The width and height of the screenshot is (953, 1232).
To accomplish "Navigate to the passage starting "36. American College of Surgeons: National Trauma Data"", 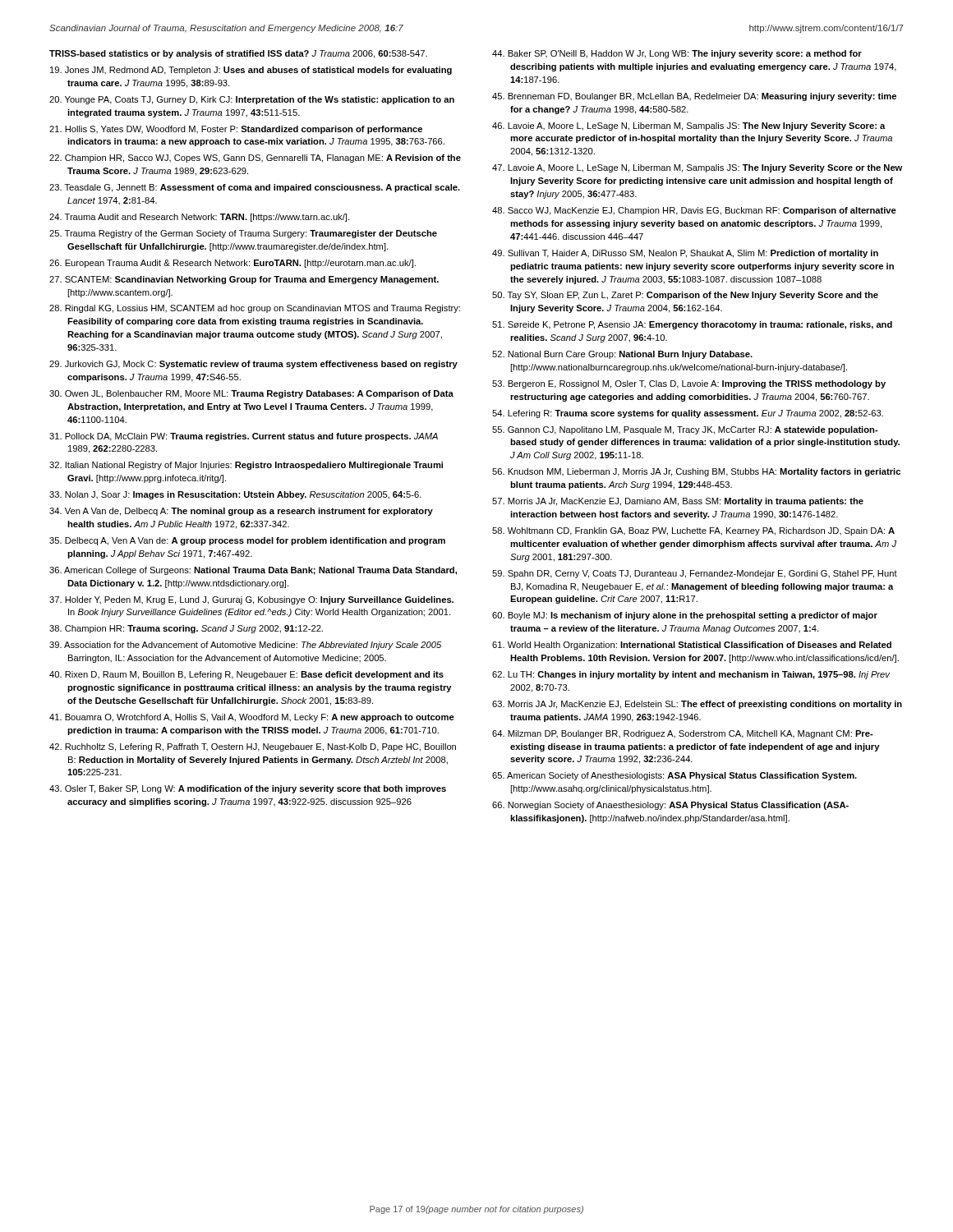I will pos(253,576).
